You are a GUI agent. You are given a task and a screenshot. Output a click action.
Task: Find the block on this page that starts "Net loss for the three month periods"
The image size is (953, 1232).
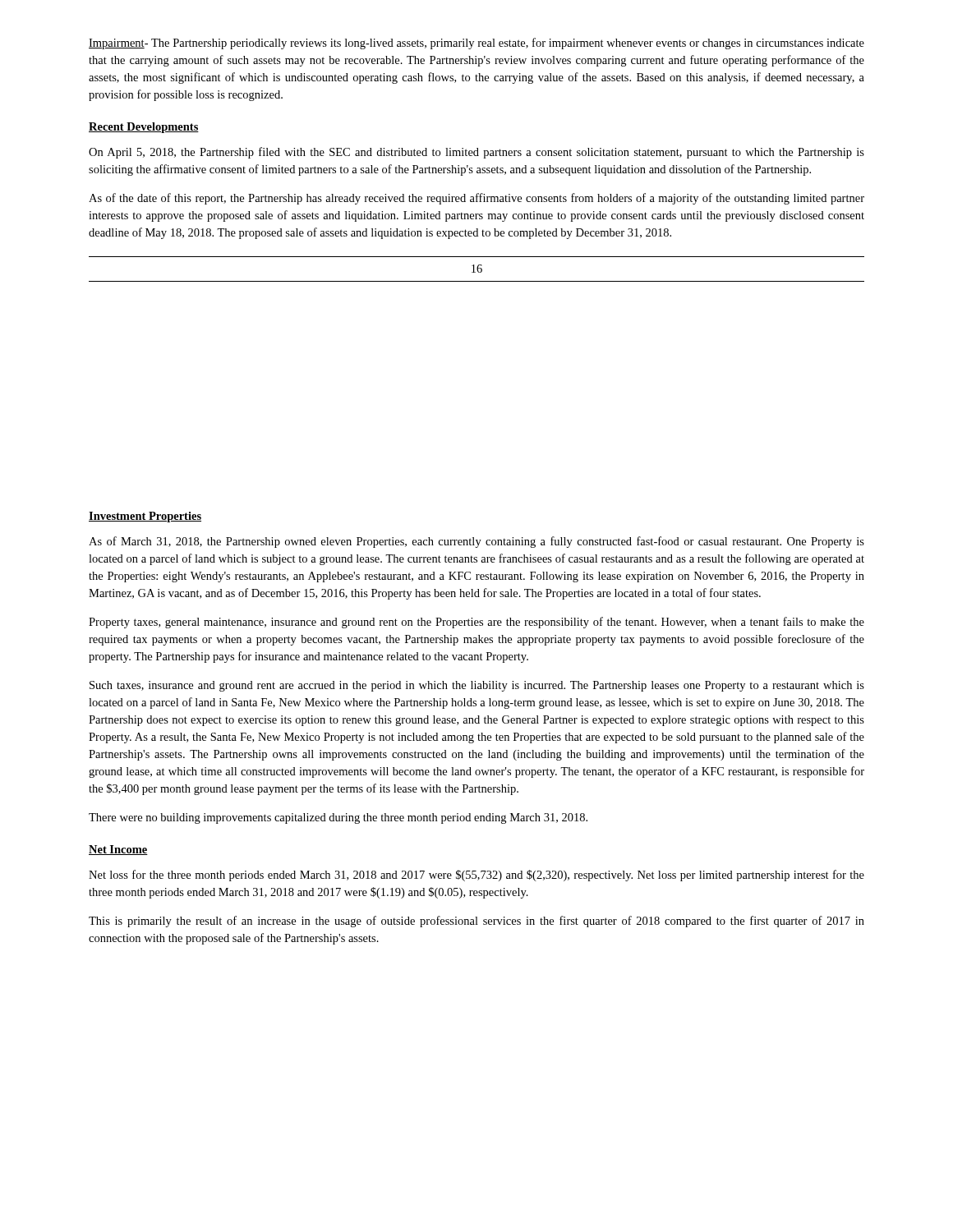476,884
